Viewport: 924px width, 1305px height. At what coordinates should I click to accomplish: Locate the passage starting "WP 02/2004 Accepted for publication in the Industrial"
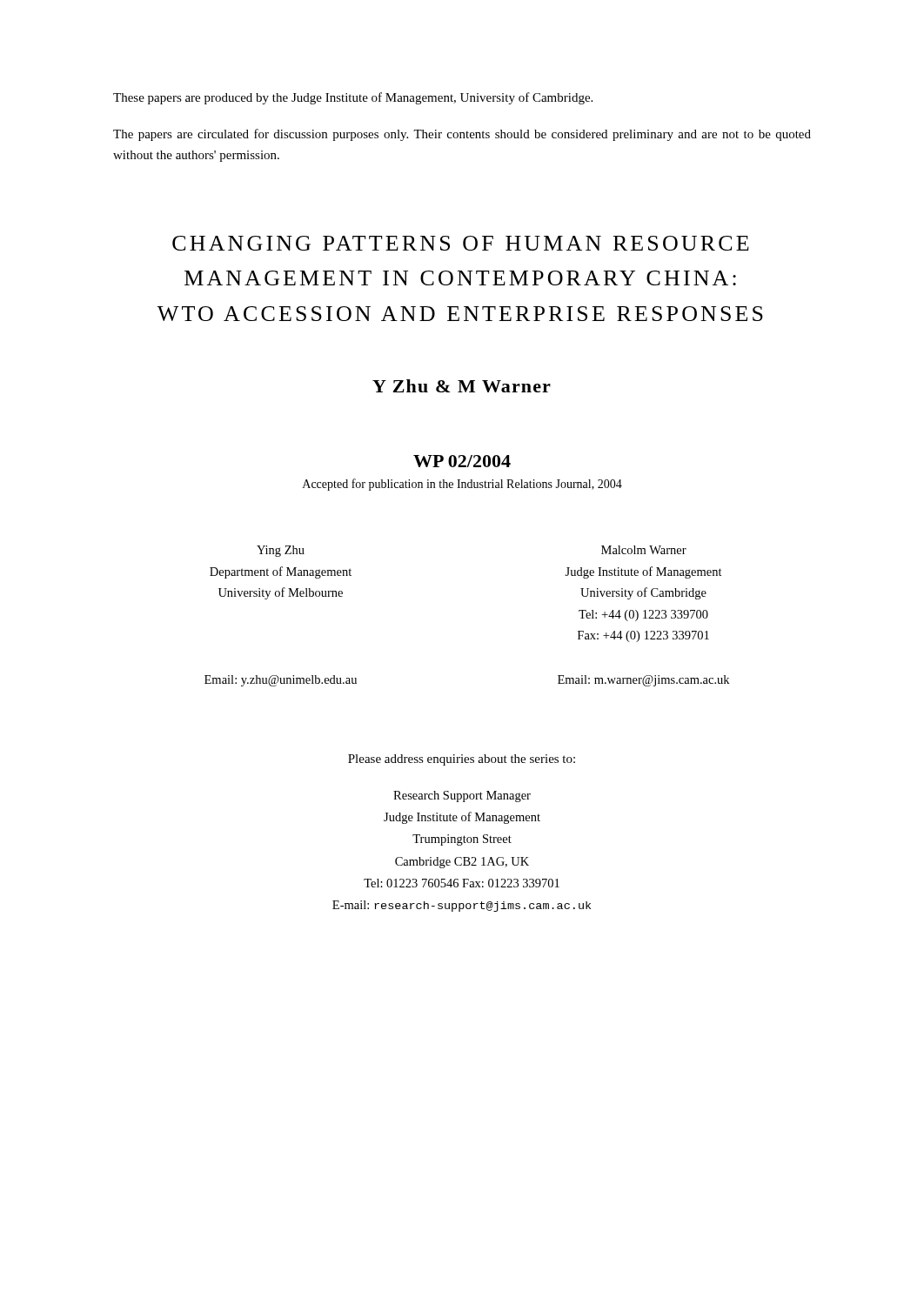(462, 471)
